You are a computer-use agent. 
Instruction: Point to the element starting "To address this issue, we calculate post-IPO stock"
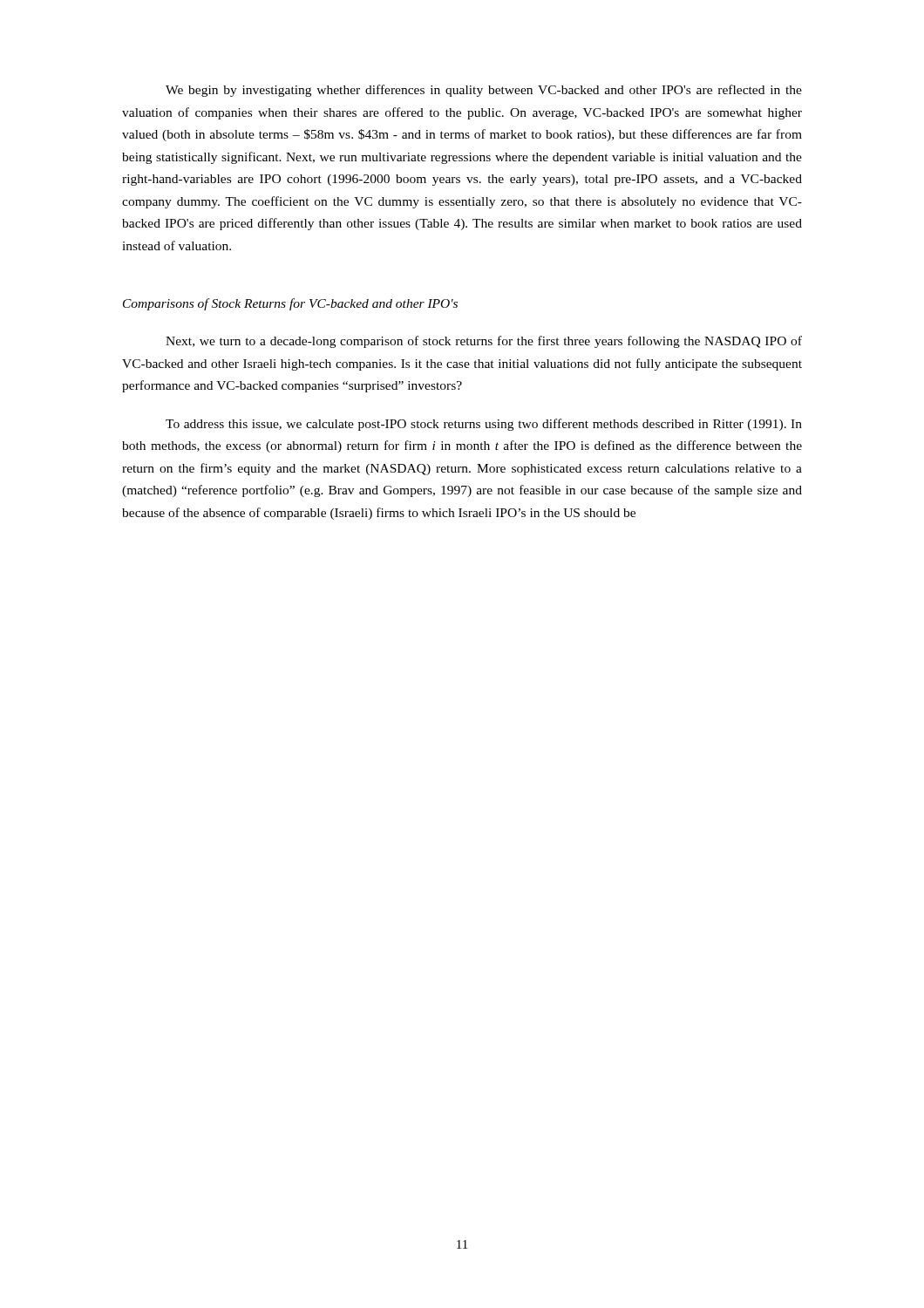coord(462,468)
